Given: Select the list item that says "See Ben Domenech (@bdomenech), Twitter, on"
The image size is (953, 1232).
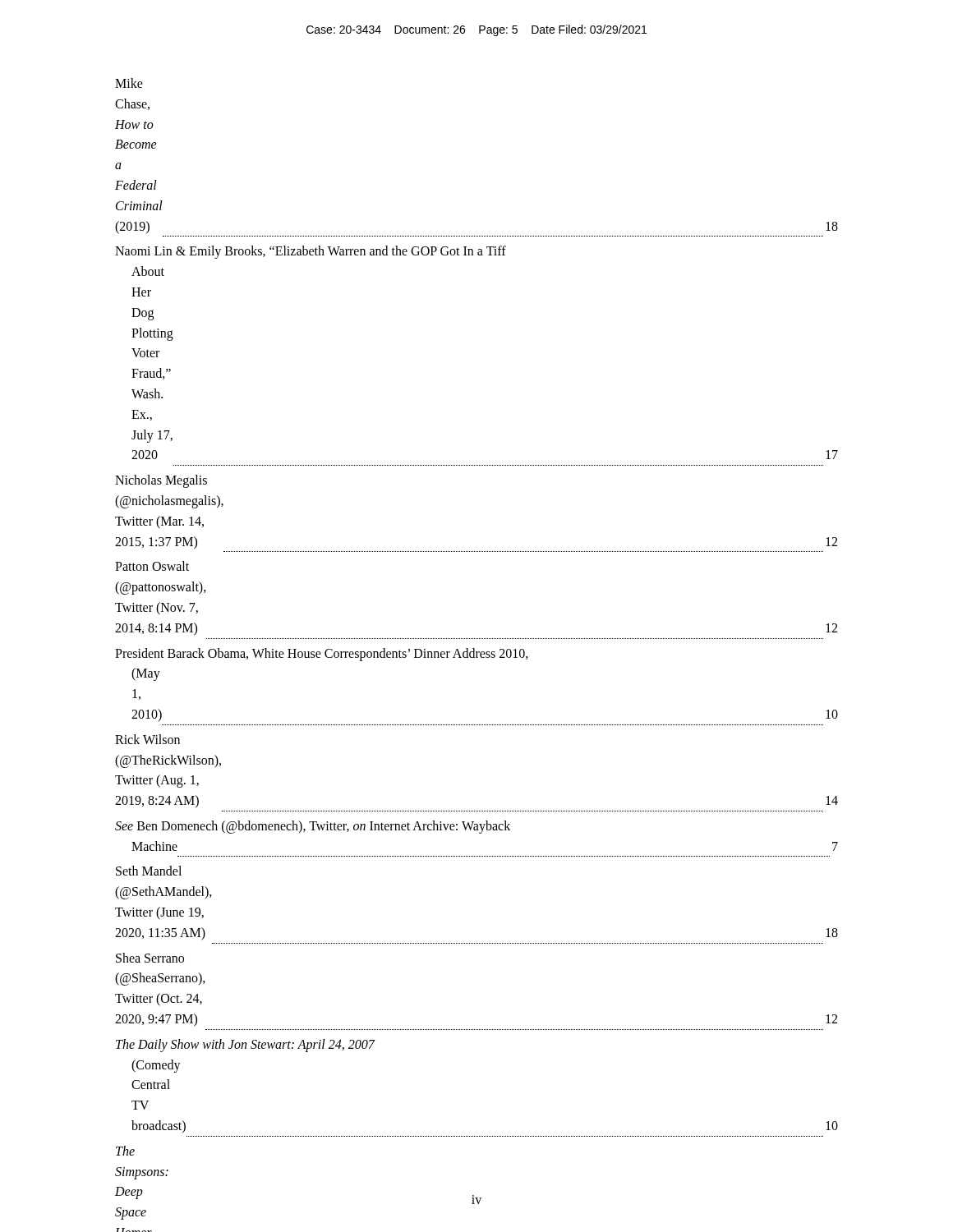Looking at the screenshot, I should tap(476, 837).
